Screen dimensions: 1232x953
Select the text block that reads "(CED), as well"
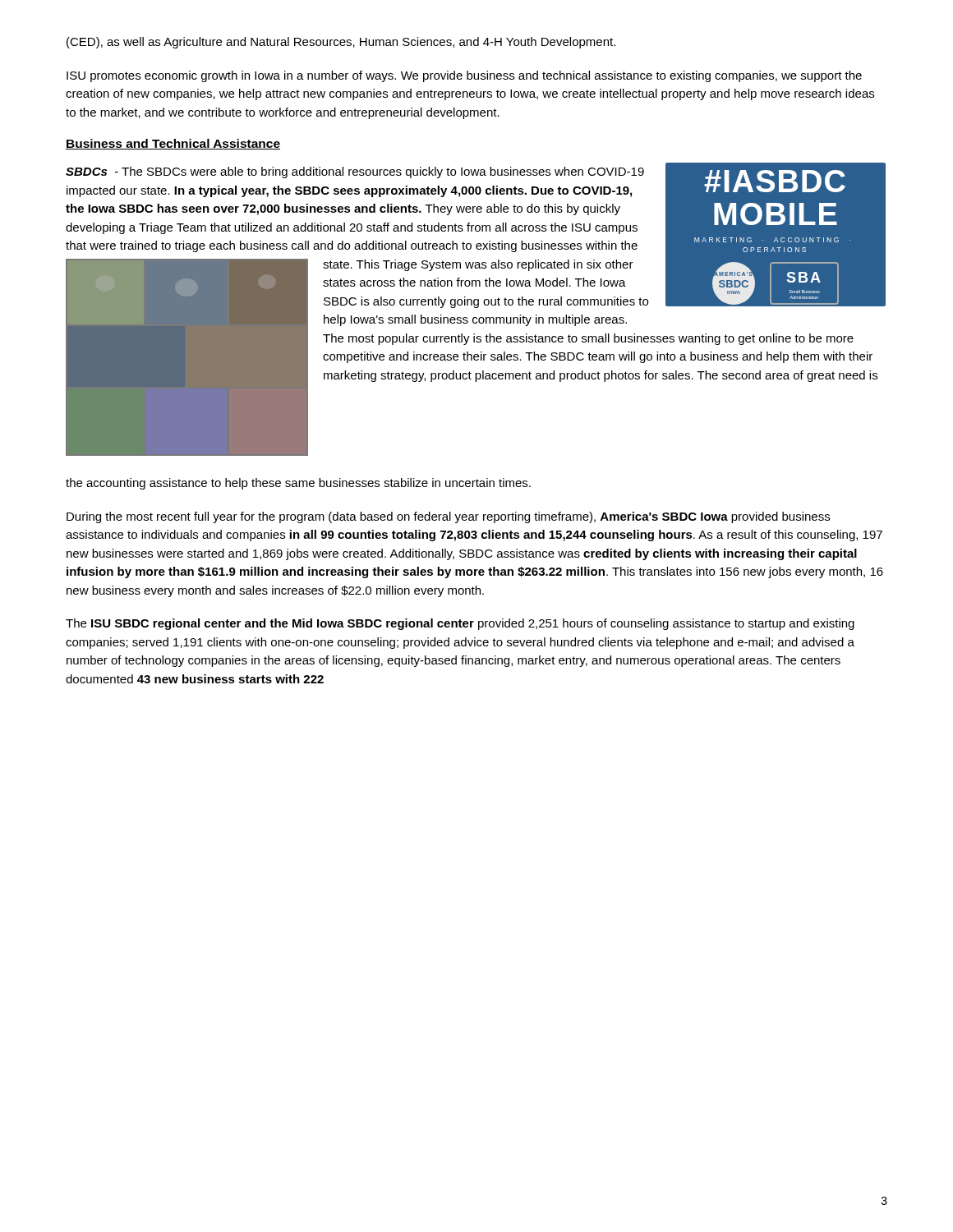click(x=341, y=41)
